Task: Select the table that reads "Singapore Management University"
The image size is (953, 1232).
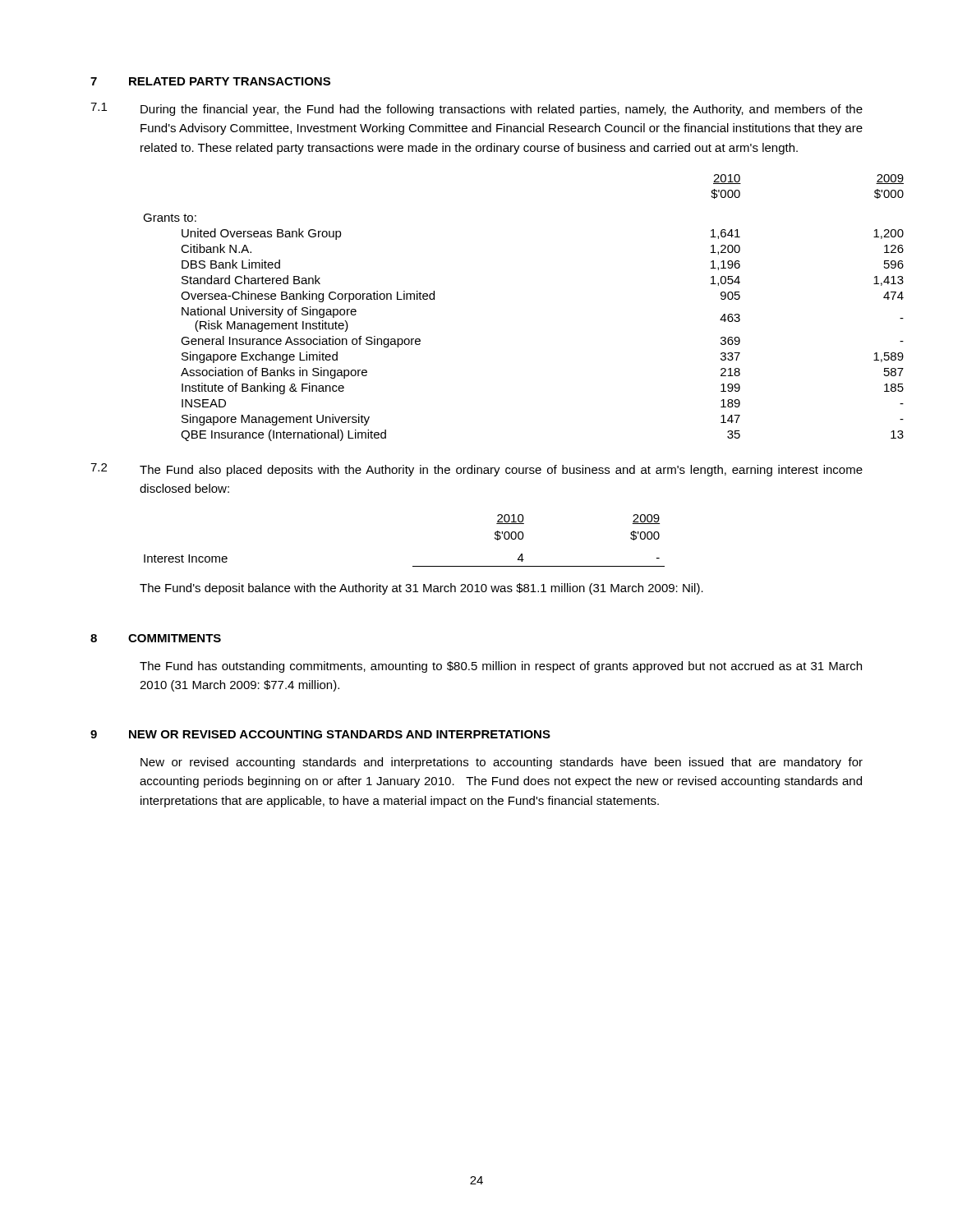Action: (501, 306)
